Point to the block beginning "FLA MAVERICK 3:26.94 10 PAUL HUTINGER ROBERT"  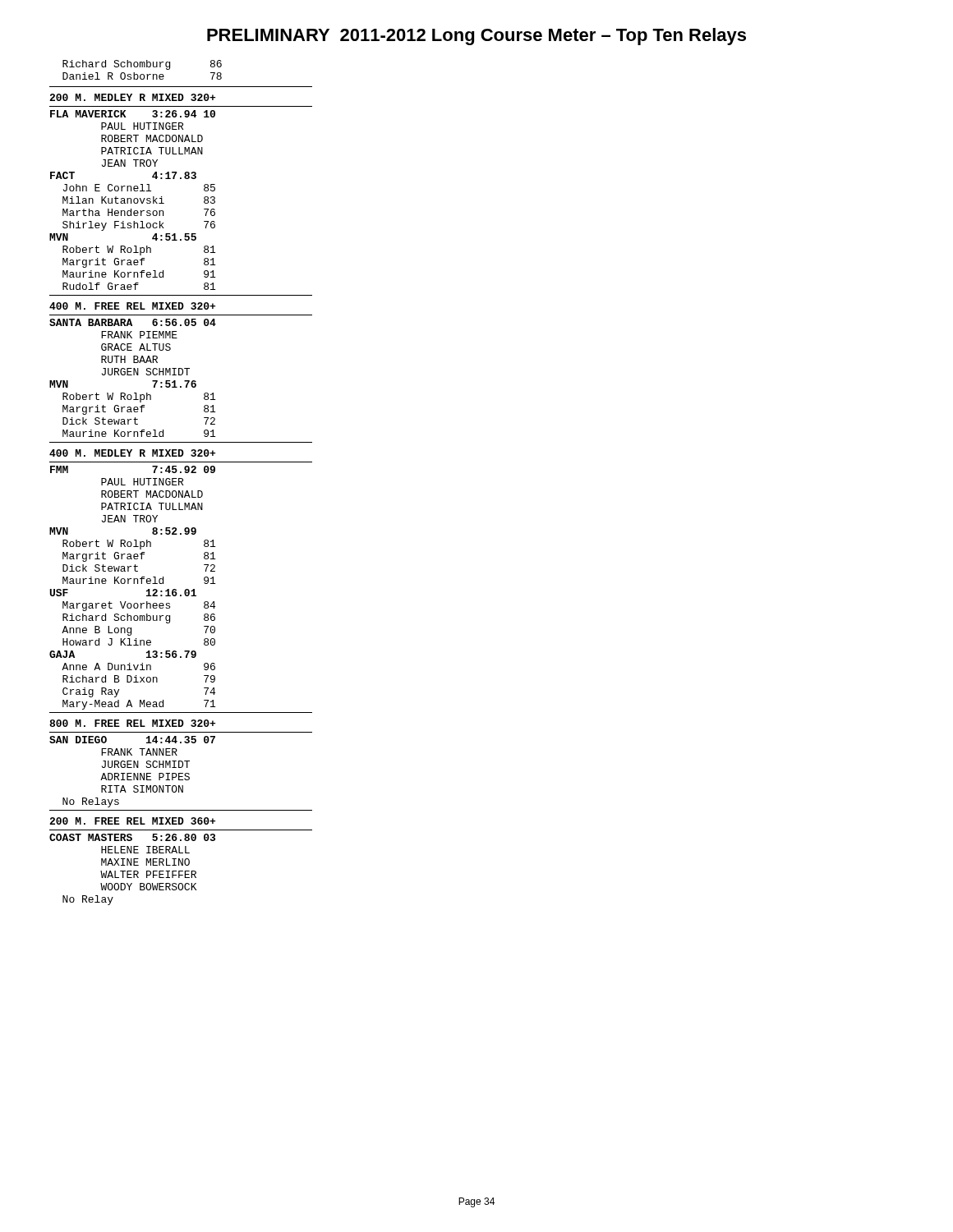coord(132,200)
